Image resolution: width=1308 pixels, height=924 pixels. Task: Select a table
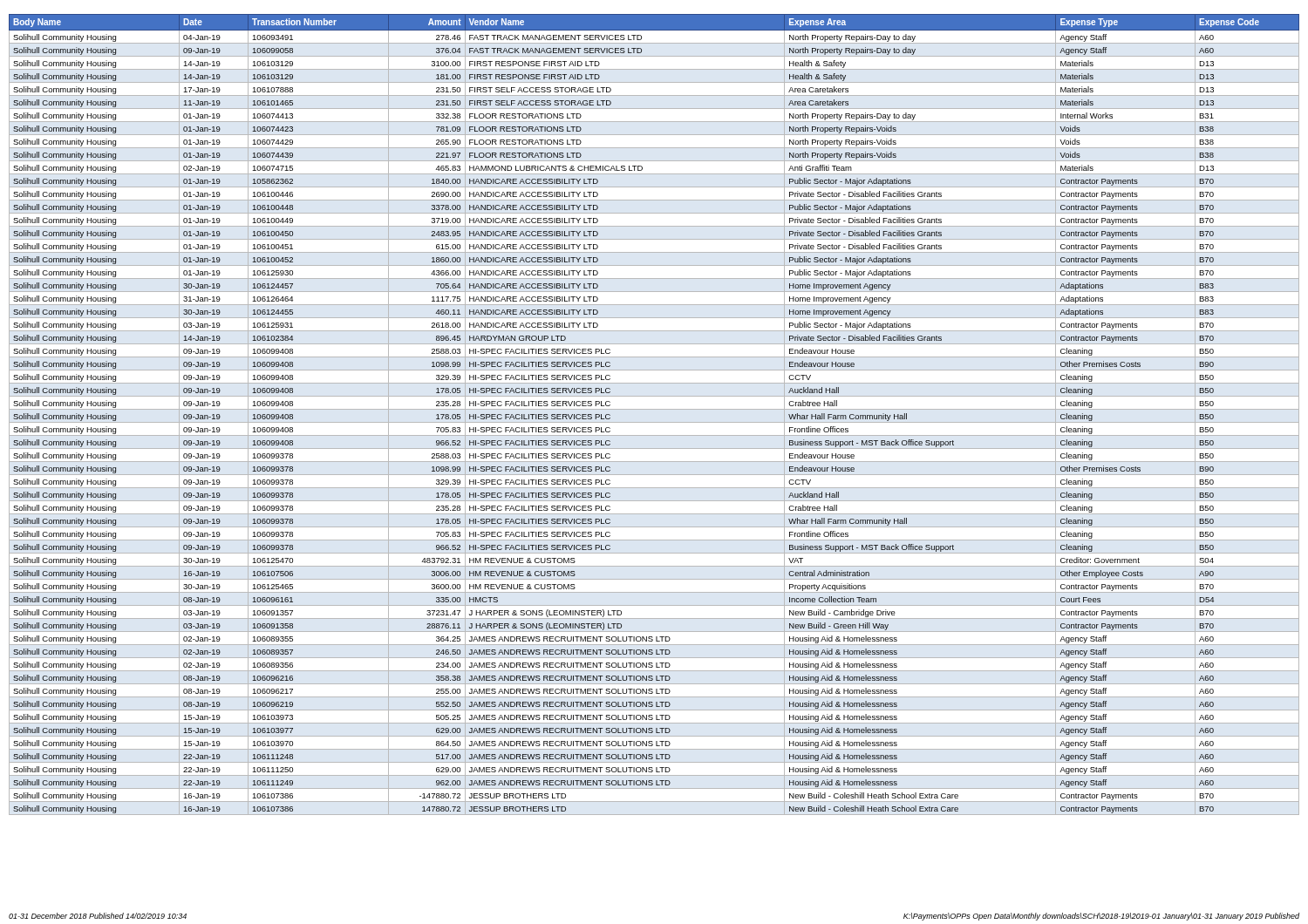point(654,411)
